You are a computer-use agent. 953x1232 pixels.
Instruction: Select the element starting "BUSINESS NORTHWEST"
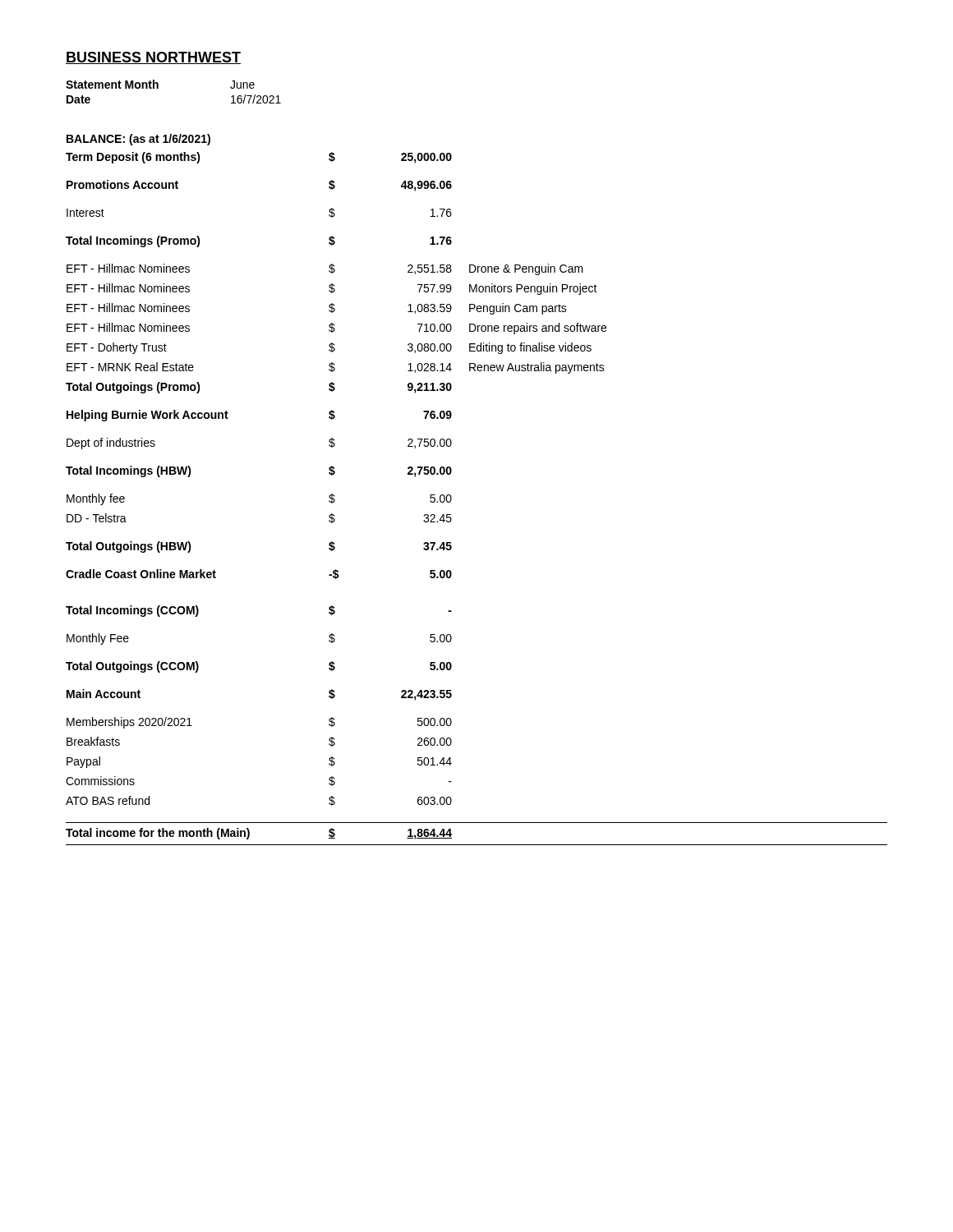153,58
